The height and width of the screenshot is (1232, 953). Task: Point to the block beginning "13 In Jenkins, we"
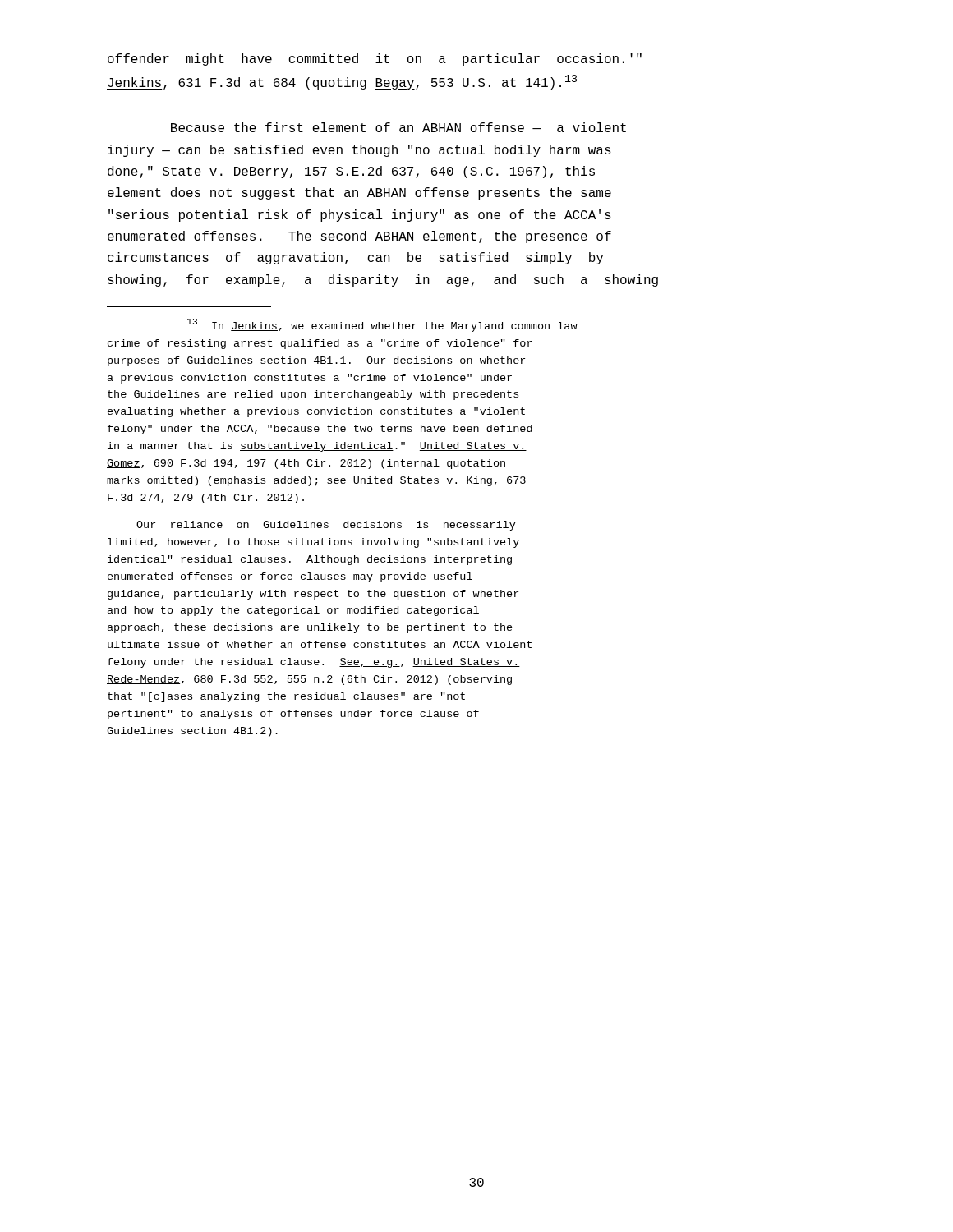[342, 411]
